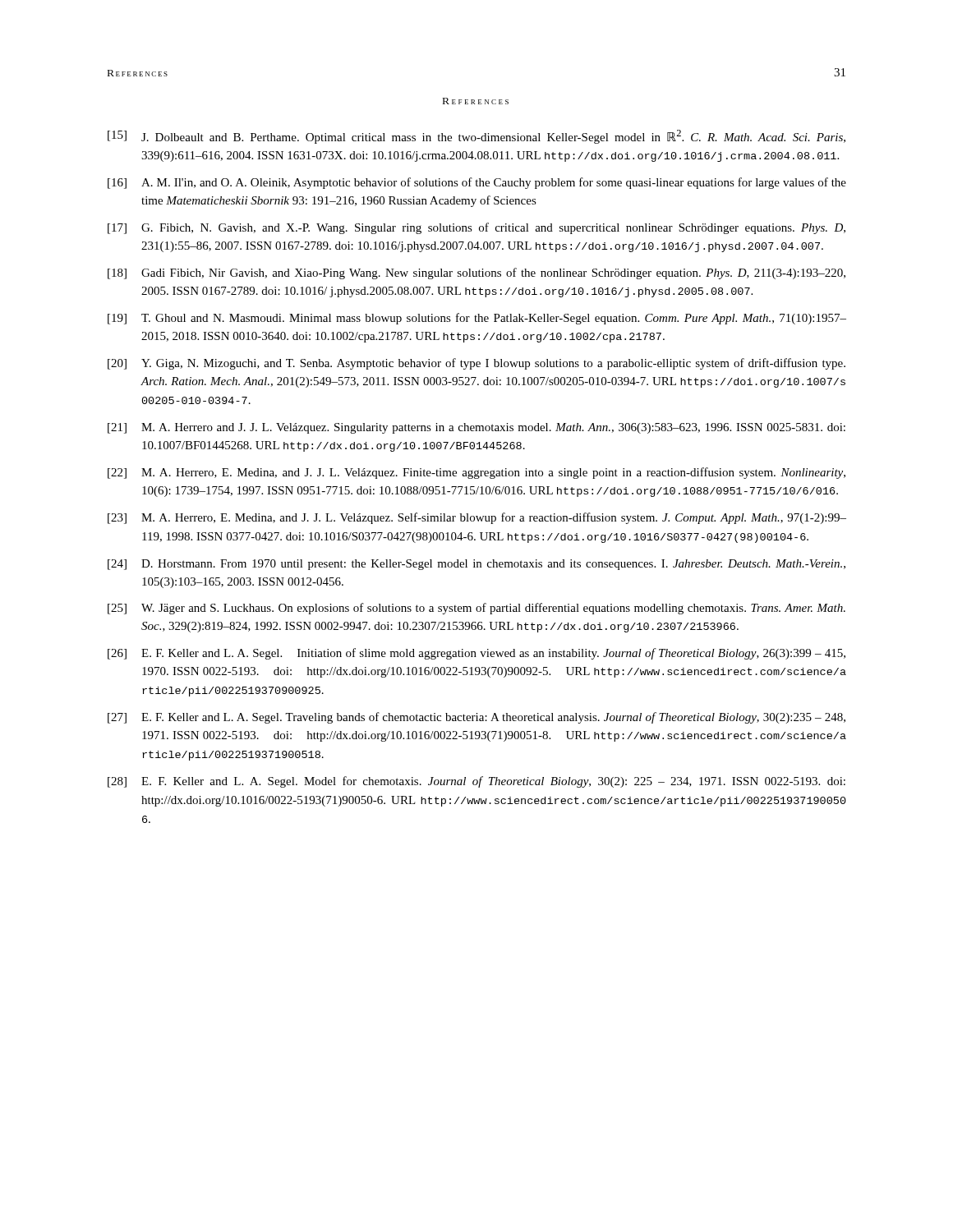Find the list item that says "[25] W. Jäger and"
The width and height of the screenshot is (953, 1232).
[x=476, y=617]
